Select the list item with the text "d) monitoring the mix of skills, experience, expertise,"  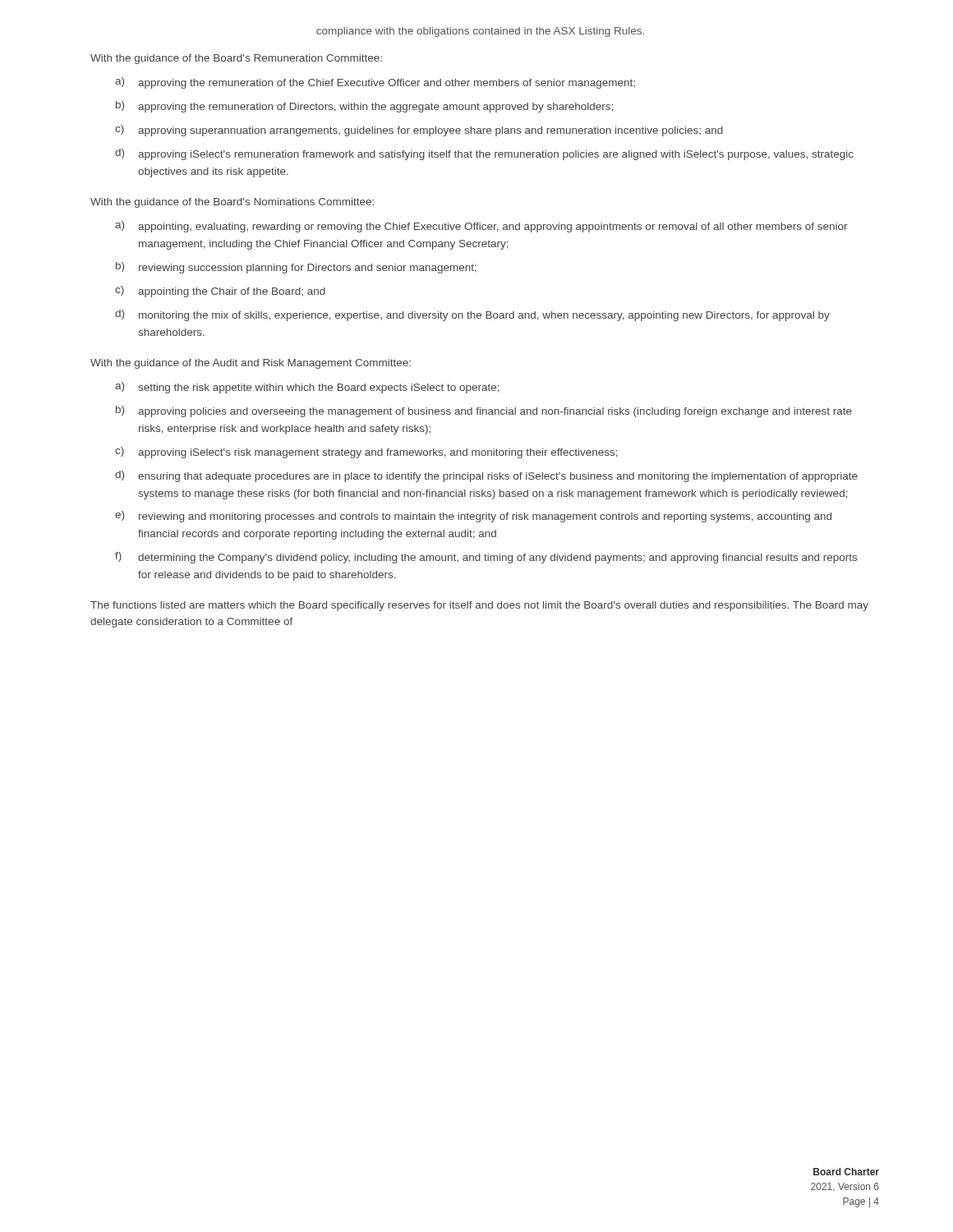click(x=493, y=324)
